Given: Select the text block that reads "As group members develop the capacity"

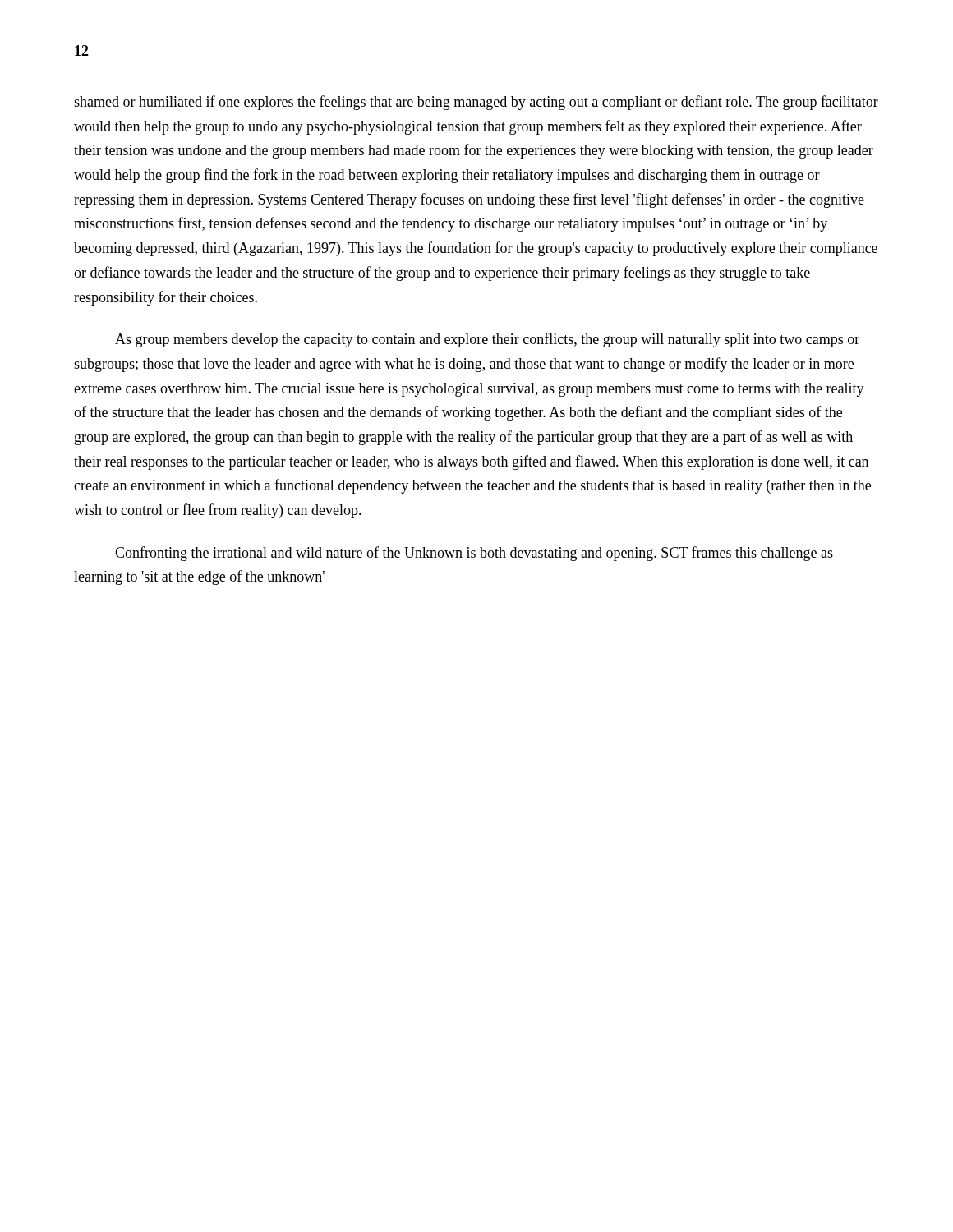Looking at the screenshot, I should pos(476,425).
